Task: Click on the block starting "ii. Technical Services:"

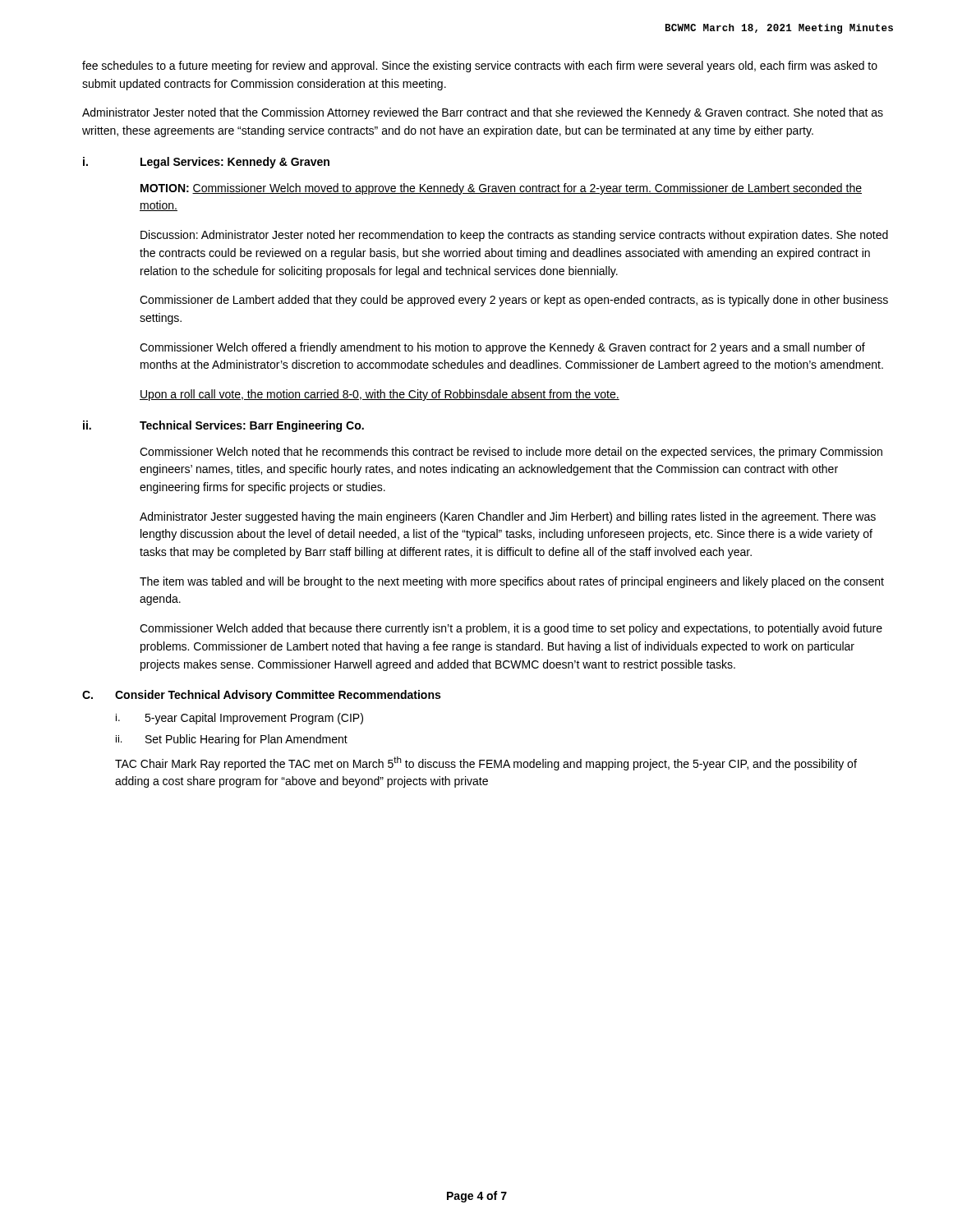Action: click(223, 426)
